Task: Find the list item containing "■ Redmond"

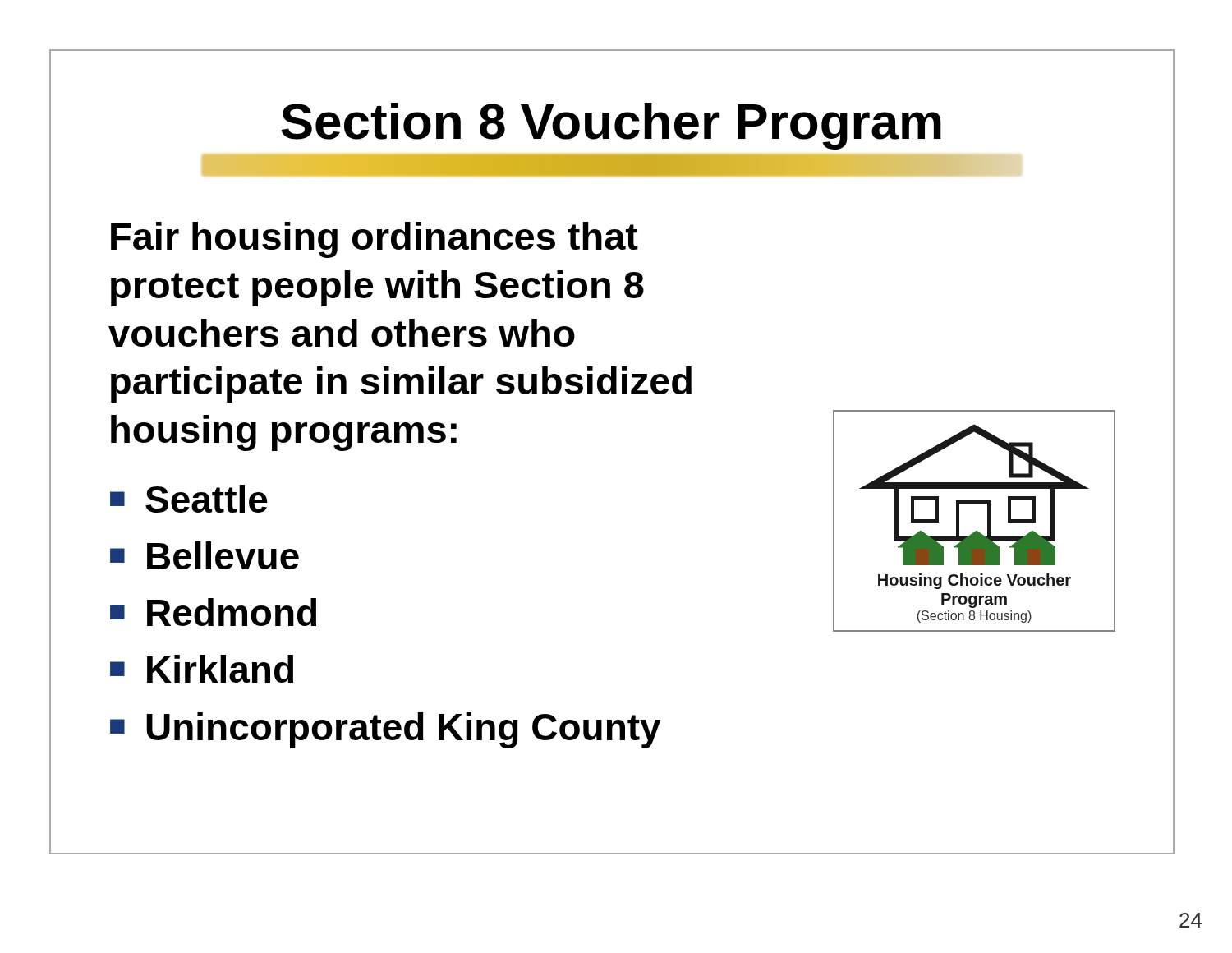Action: click(214, 613)
